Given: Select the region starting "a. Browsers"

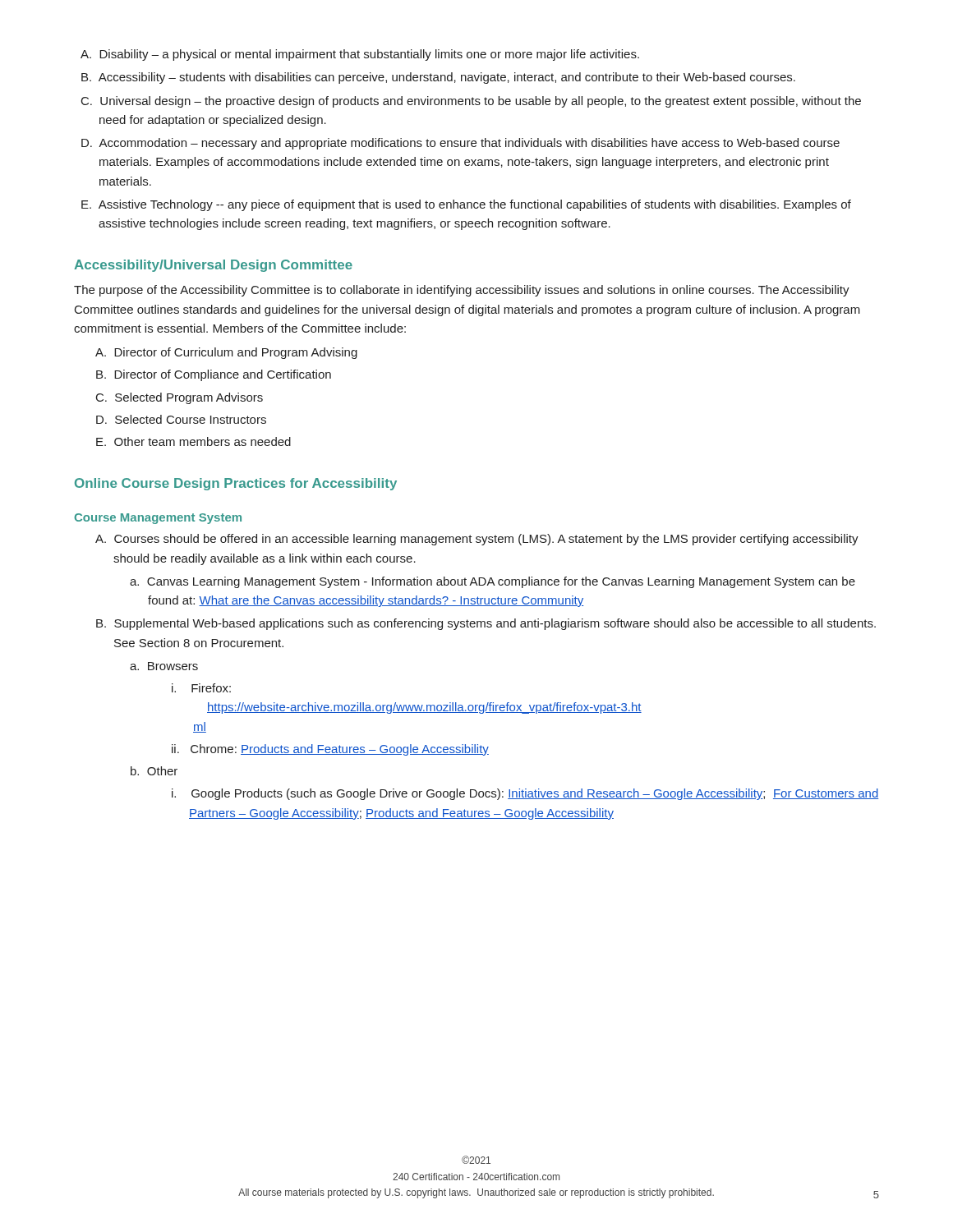Looking at the screenshot, I should click(x=164, y=665).
